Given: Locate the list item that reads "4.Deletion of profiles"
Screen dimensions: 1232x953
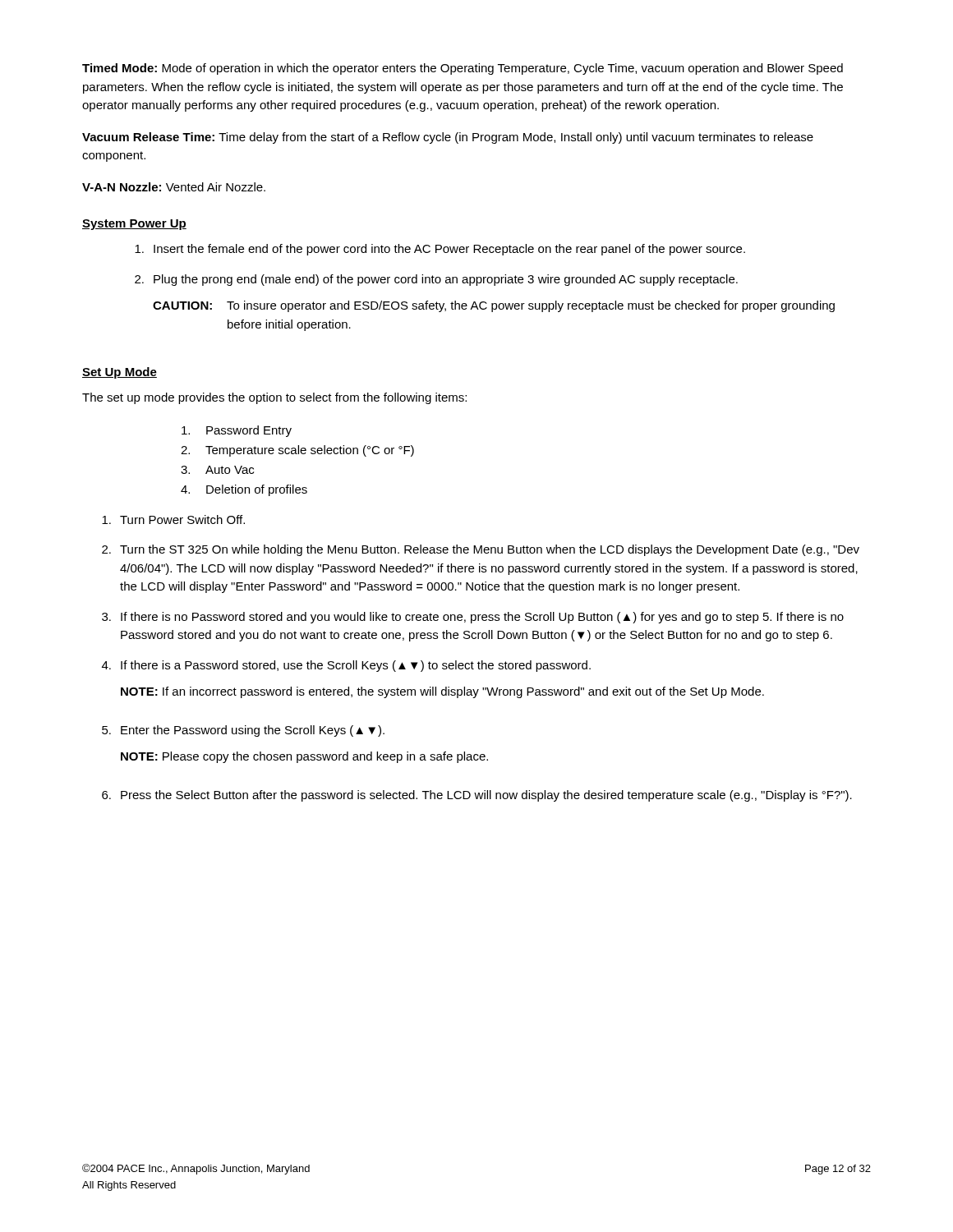Looking at the screenshot, I should click(x=244, y=489).
